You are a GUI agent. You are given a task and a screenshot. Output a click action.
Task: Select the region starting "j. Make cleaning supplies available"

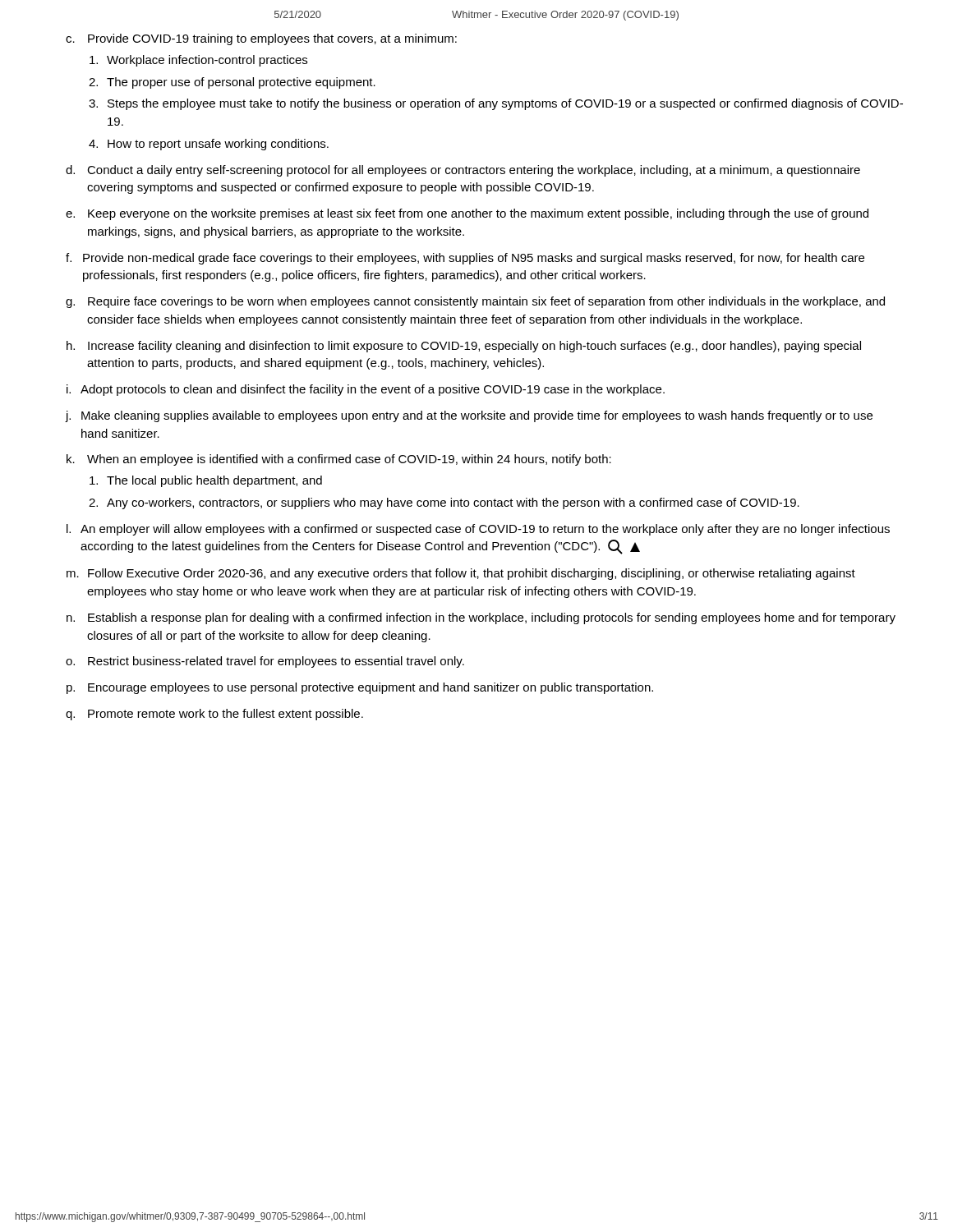[485, 424]
